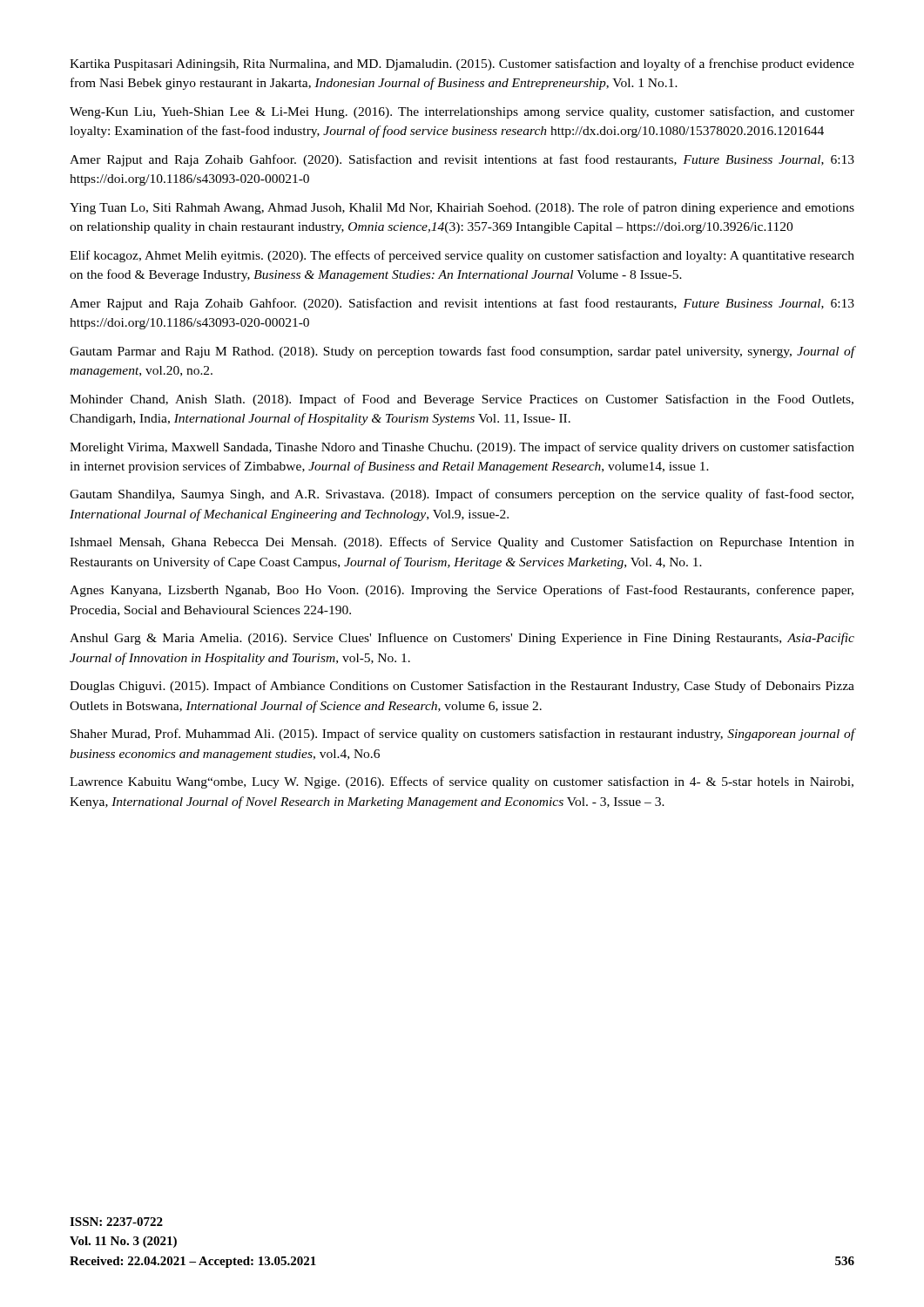924x1307 pixels.
Task: Navigate to the region starting "Elif kocagoz, Ahmet Melih eyitmis. (2020). The"
Action: pos(462,264)
